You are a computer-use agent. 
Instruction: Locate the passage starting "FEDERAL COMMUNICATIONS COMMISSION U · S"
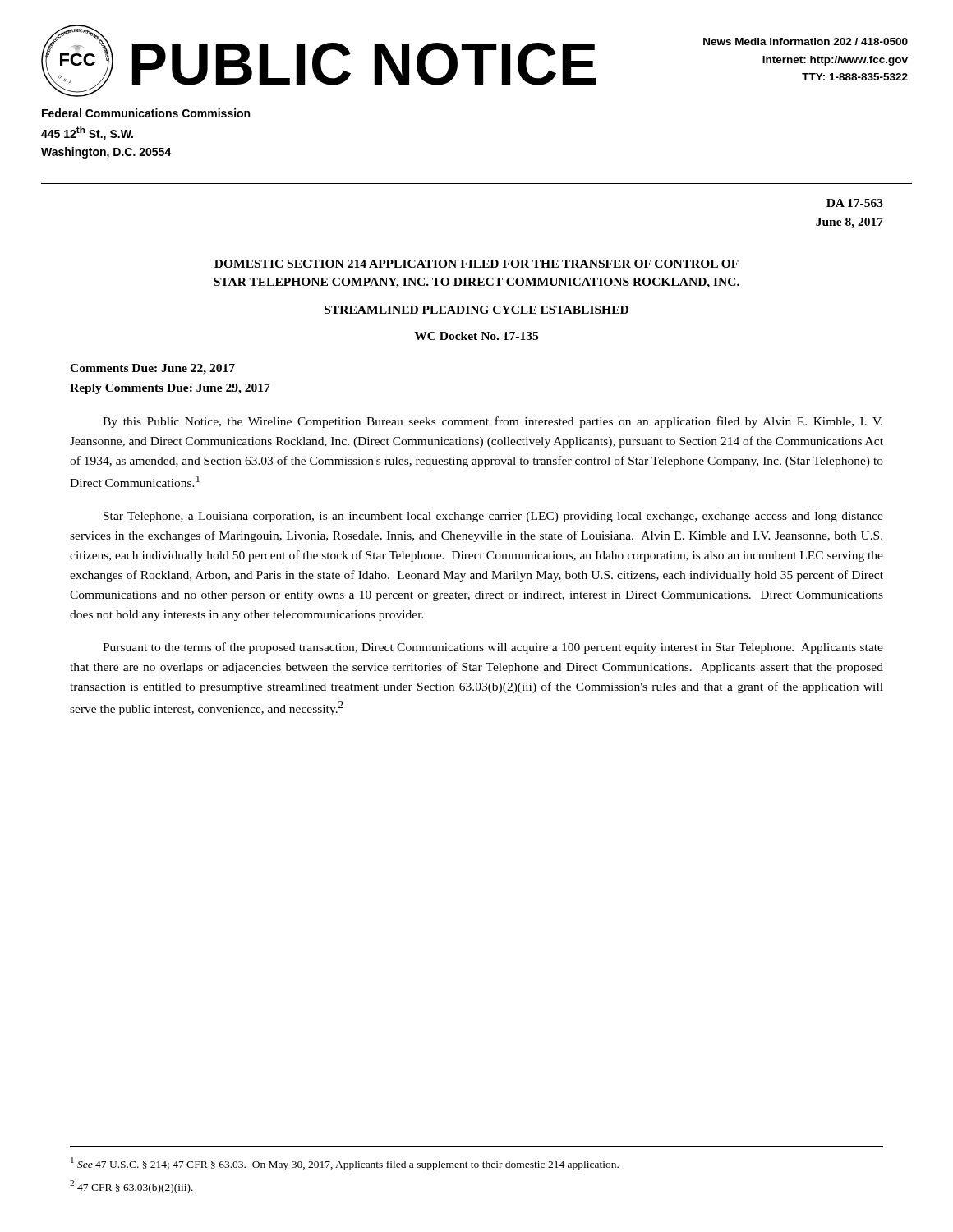point(319,61)
